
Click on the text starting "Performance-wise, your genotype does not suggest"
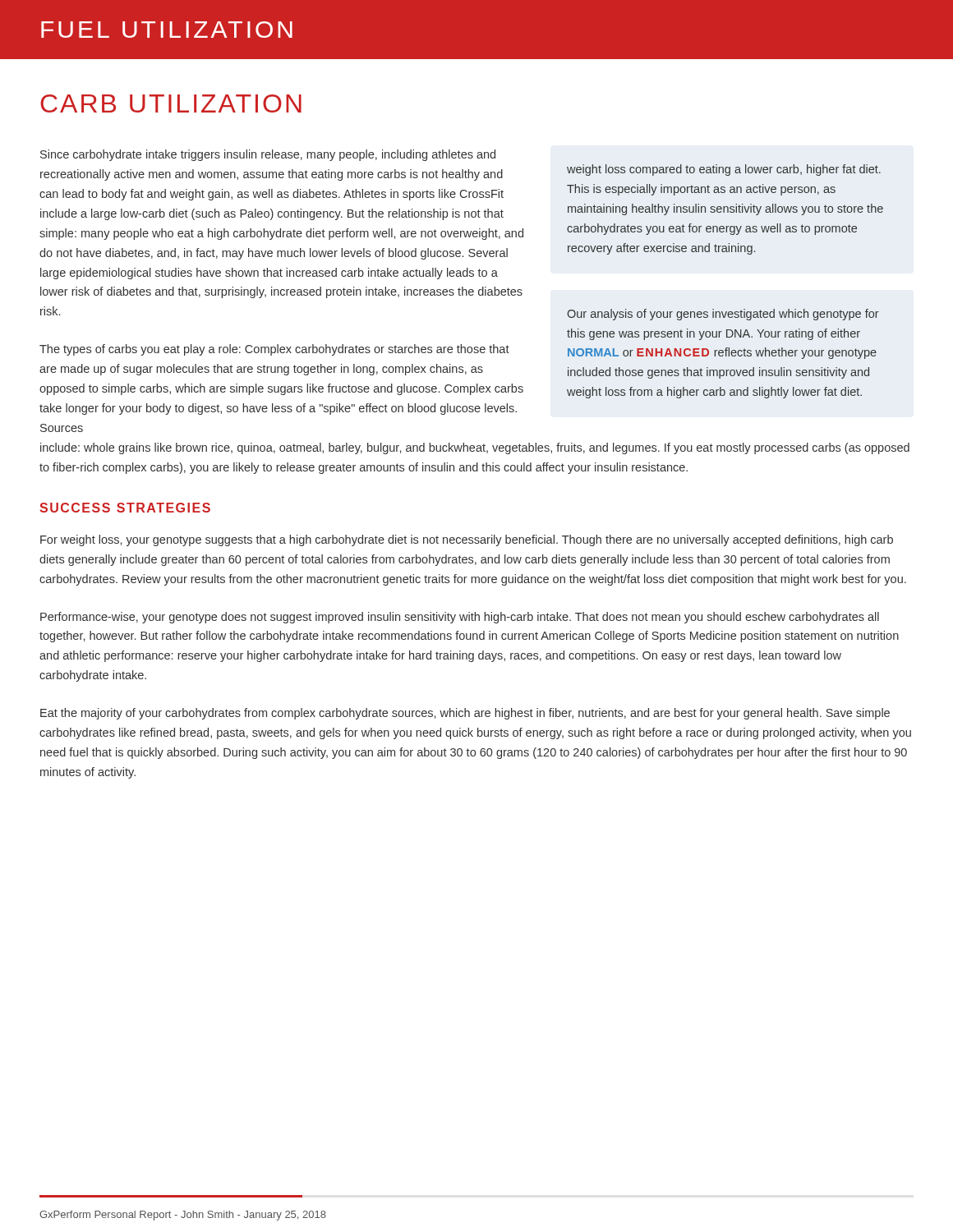[469, 646]
